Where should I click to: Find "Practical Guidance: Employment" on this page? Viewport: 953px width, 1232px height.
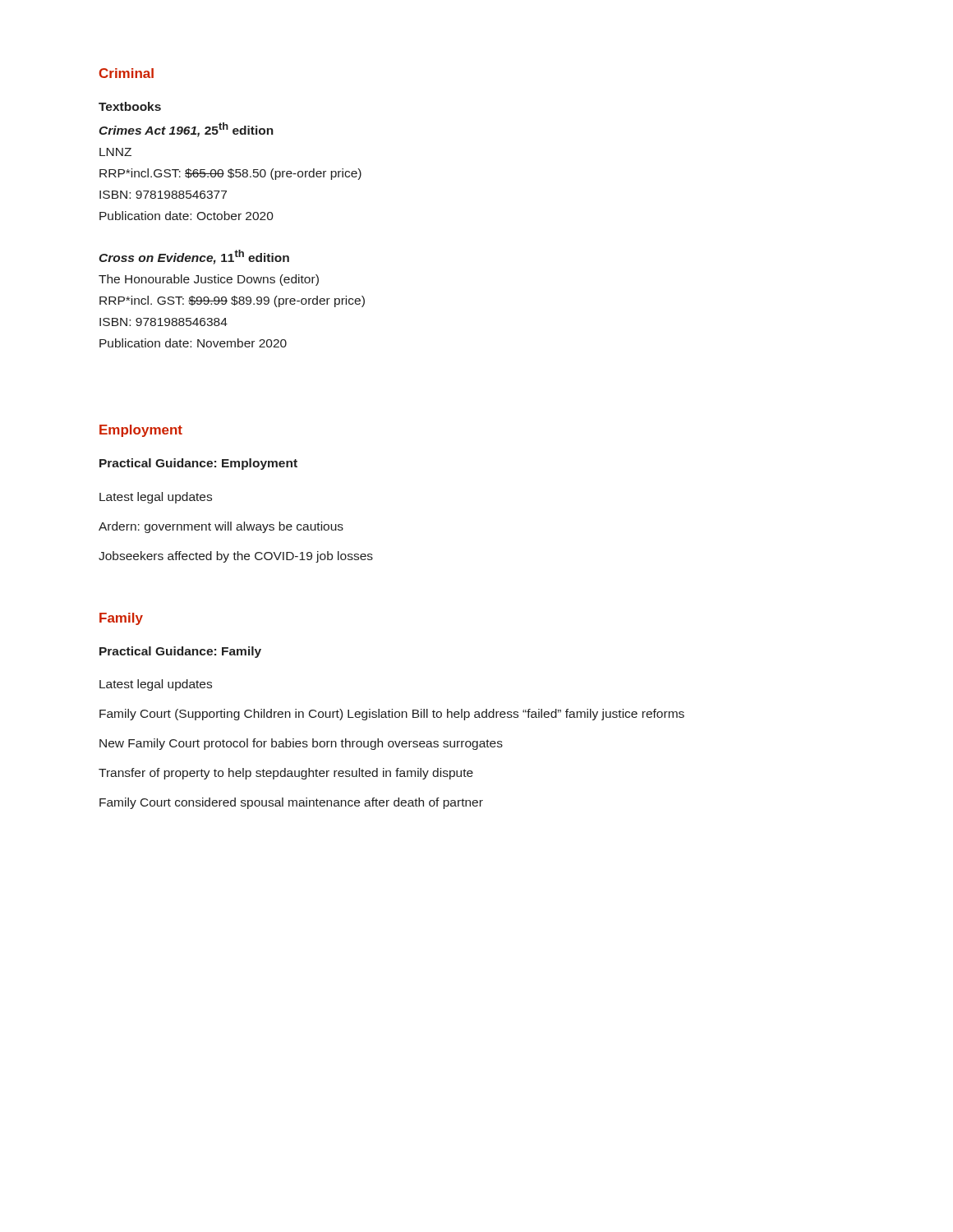(198, 464)
